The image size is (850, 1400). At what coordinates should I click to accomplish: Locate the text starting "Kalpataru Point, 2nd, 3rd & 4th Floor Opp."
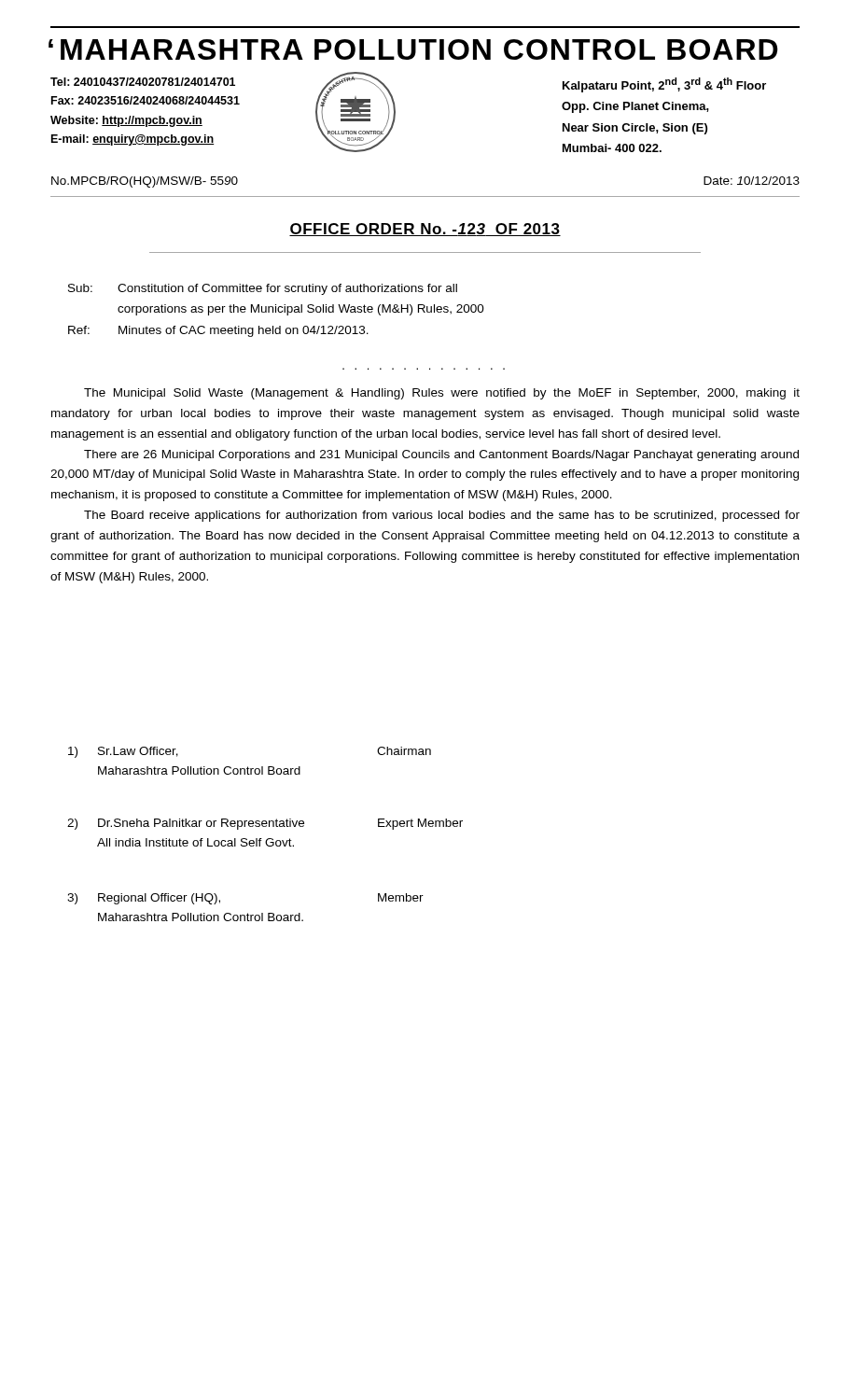(664, 115)
